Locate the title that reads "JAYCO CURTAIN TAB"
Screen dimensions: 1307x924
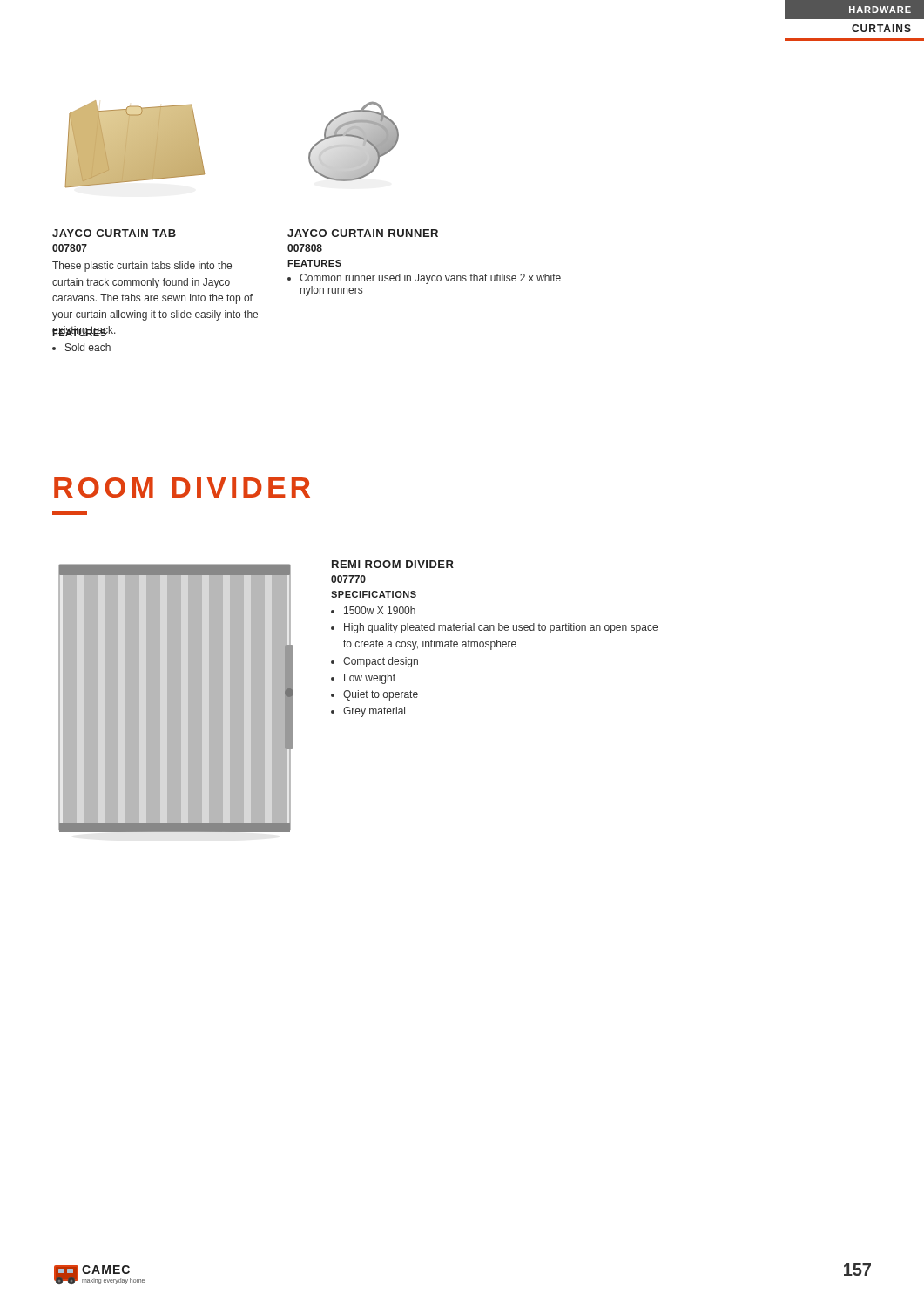pos(114,233)
